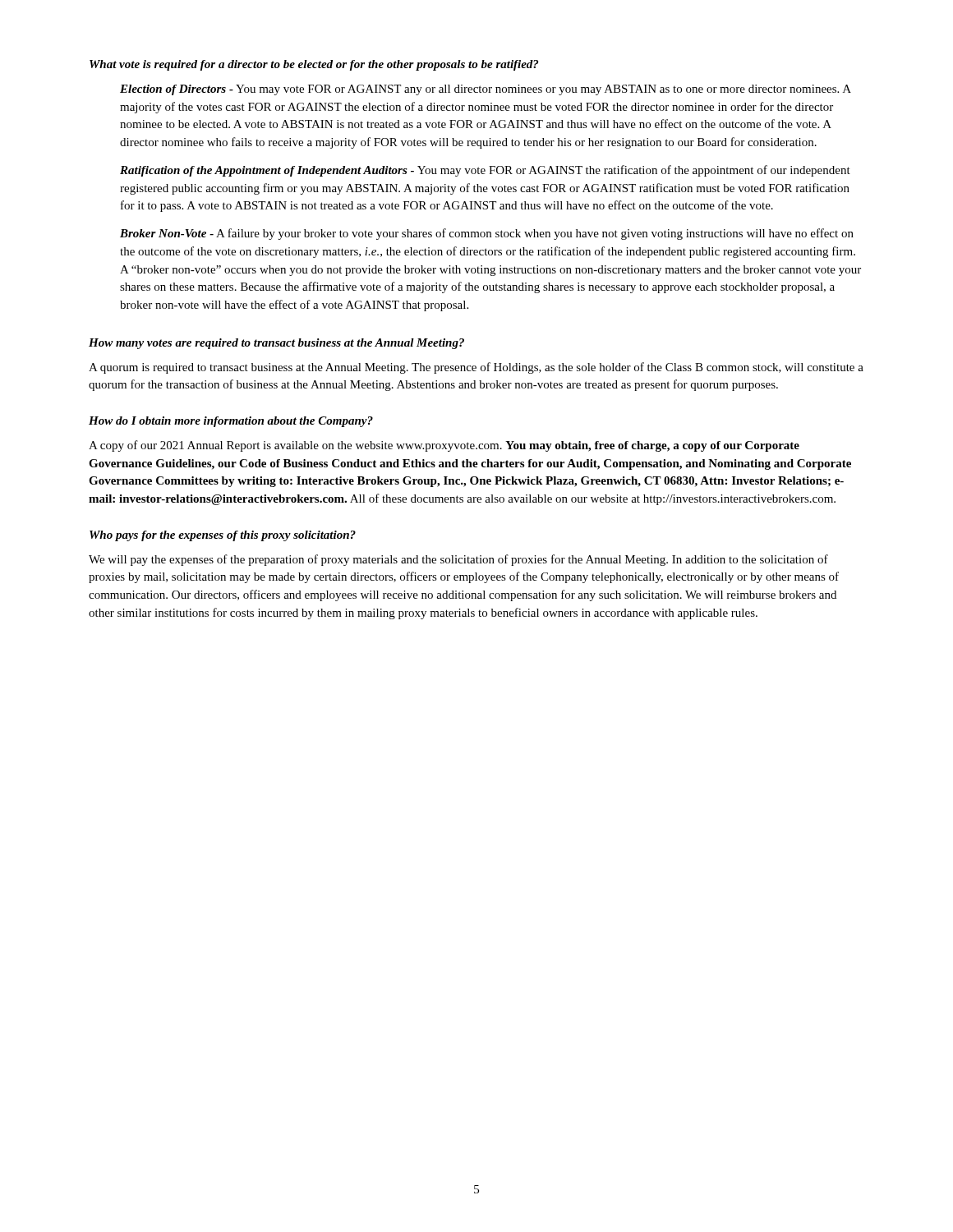Navigate to the block starting "A copy of our 2021"
953x1232 pixels.
click(476, 472)
